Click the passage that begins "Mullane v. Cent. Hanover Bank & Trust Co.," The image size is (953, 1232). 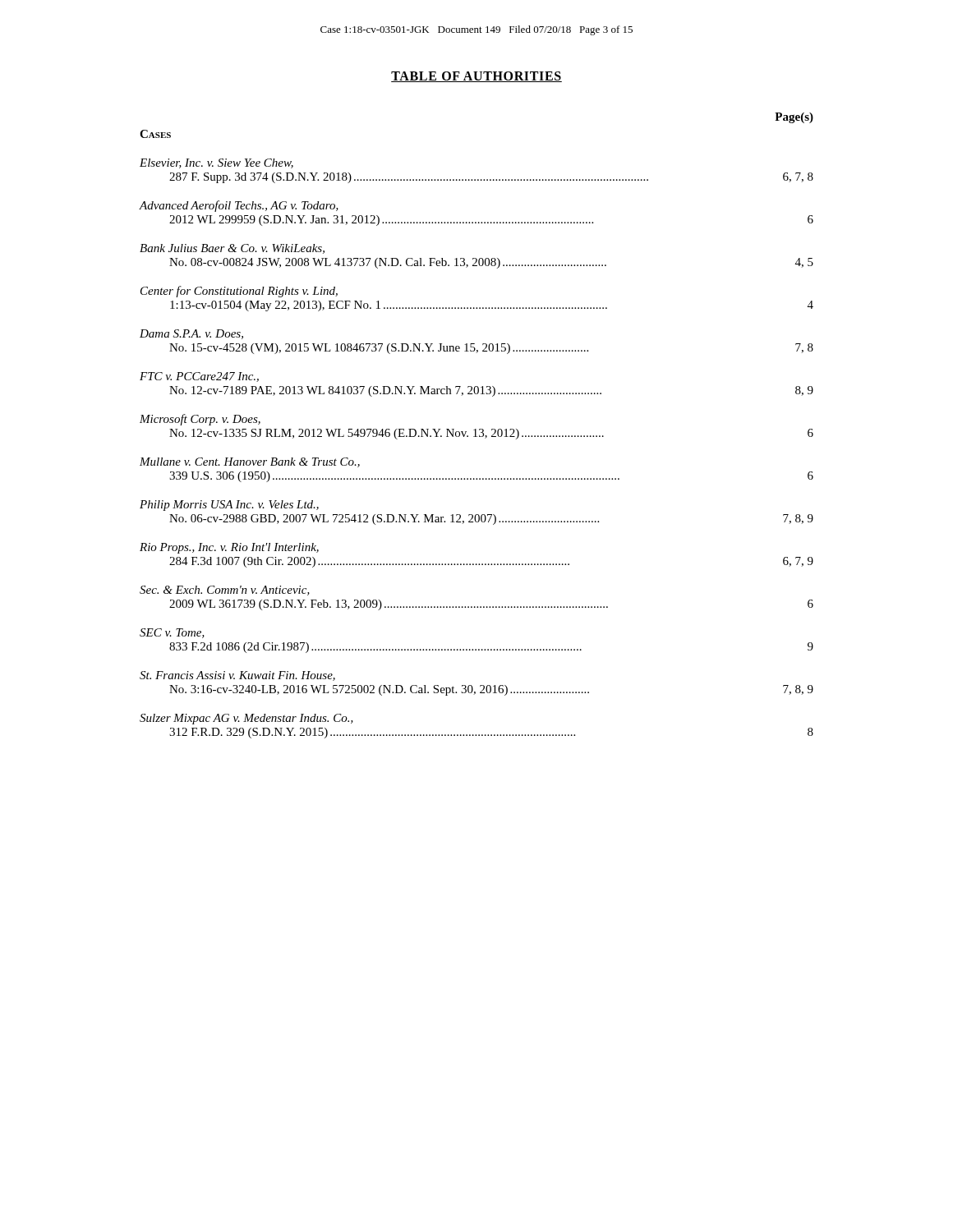click(476, 469)
